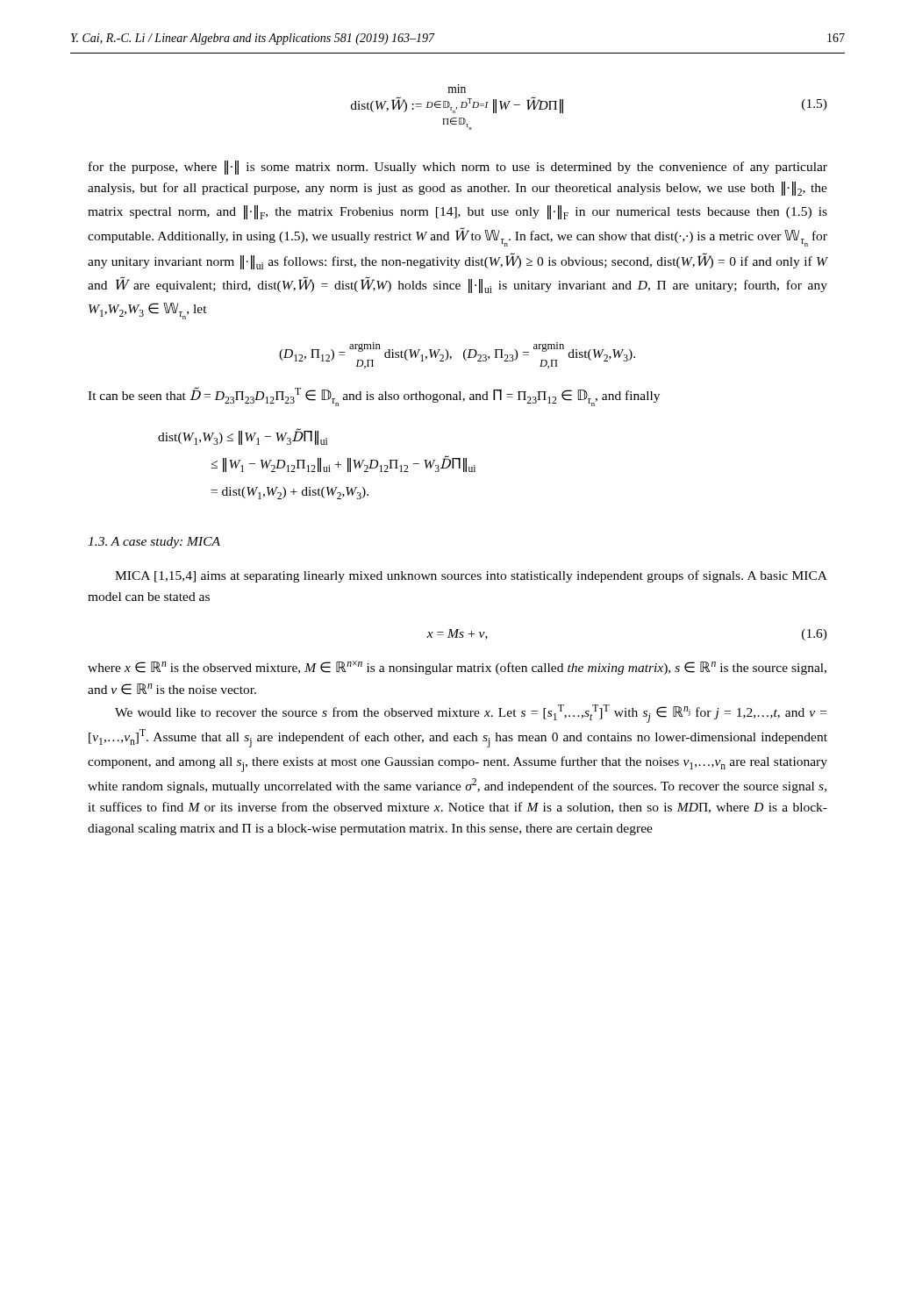Click the passage that begins "We would like to recover the source s"

[x=458, y=769]
